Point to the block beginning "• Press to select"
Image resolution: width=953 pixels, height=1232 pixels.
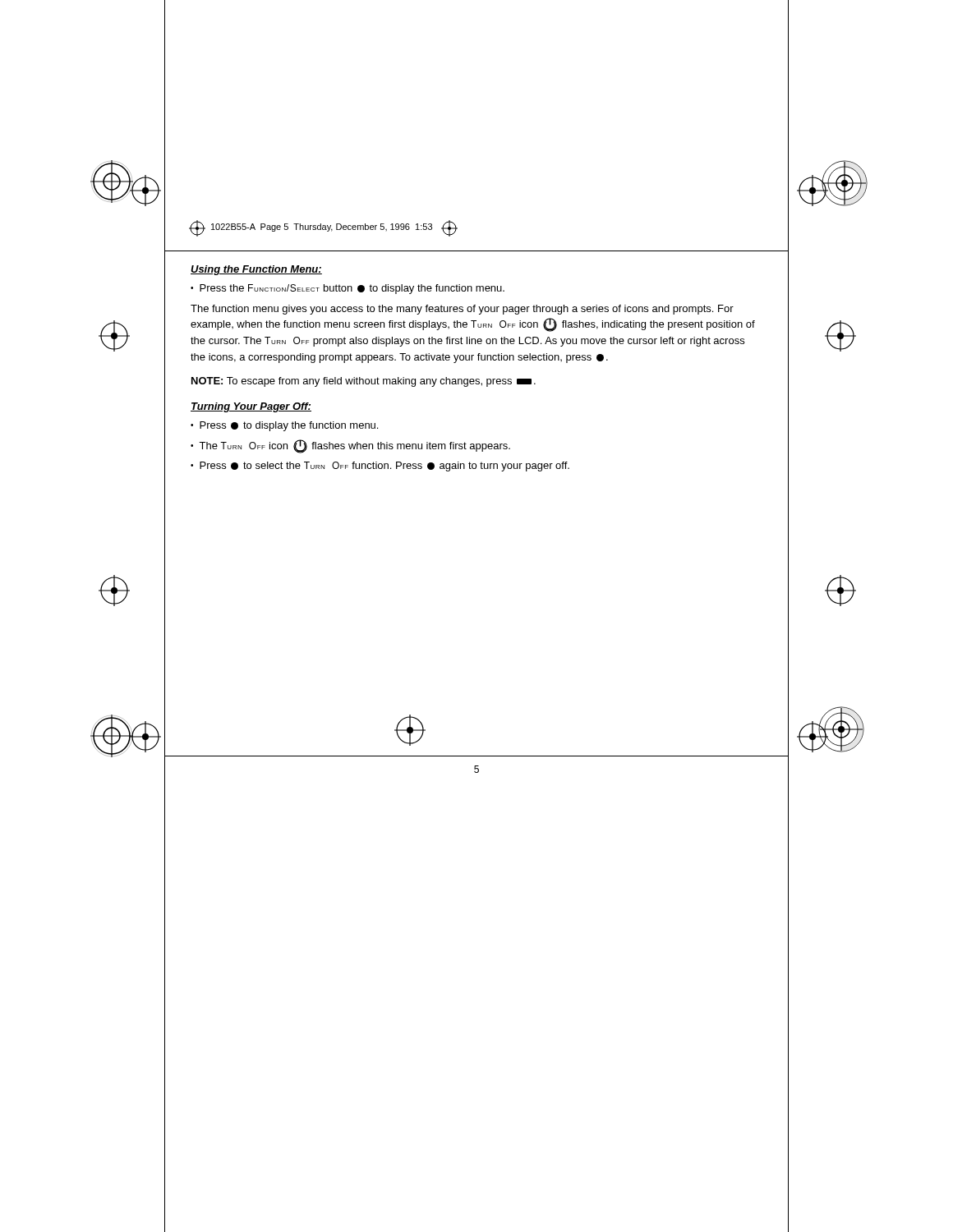tap(380, 466)
